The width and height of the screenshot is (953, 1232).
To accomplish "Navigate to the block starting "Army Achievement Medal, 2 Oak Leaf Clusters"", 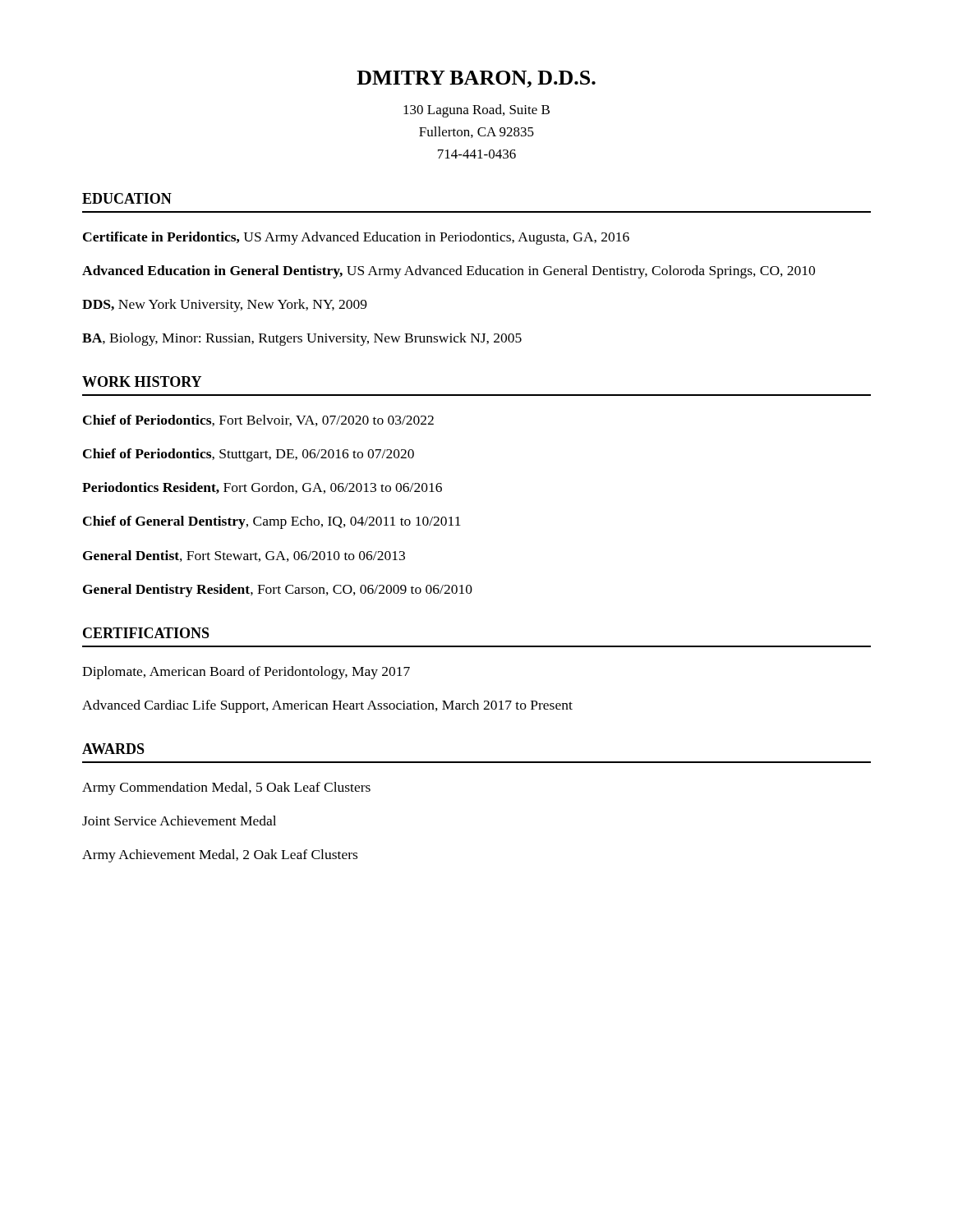I will (220, 854).
